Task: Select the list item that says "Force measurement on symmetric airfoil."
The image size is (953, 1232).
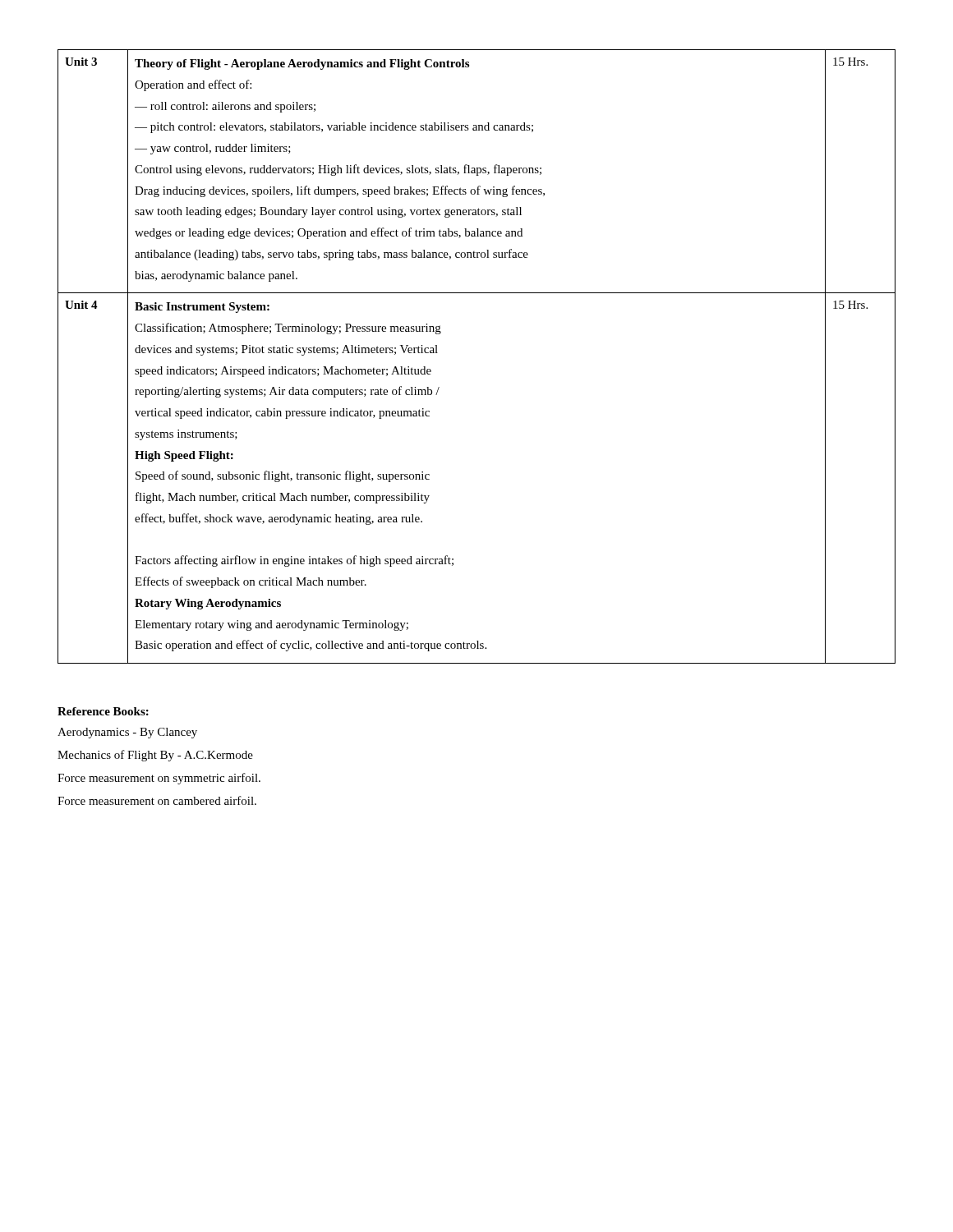Action: [159, 779]
